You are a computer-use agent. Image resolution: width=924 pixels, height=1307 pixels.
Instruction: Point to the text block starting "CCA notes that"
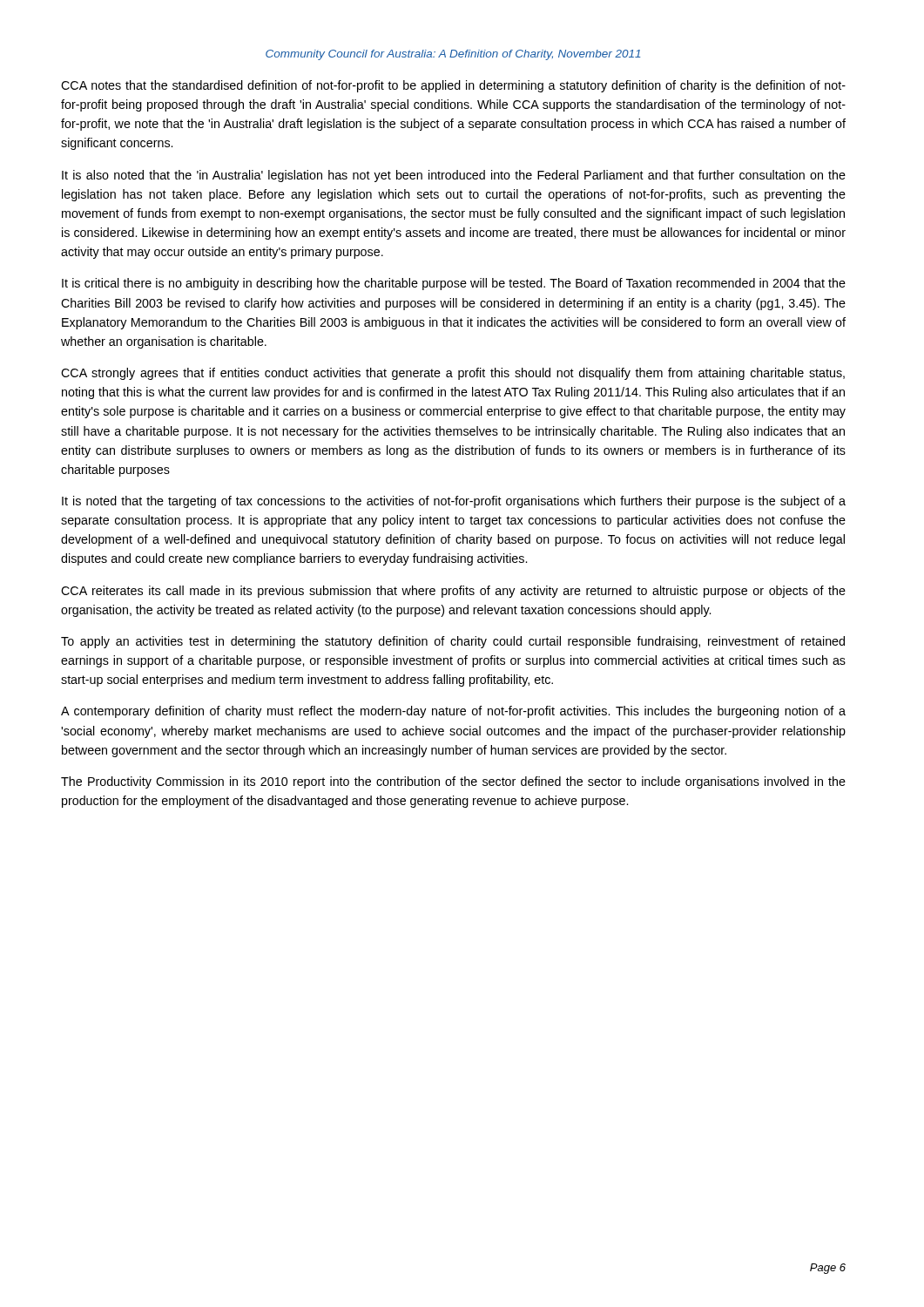(x=453, y=114)
